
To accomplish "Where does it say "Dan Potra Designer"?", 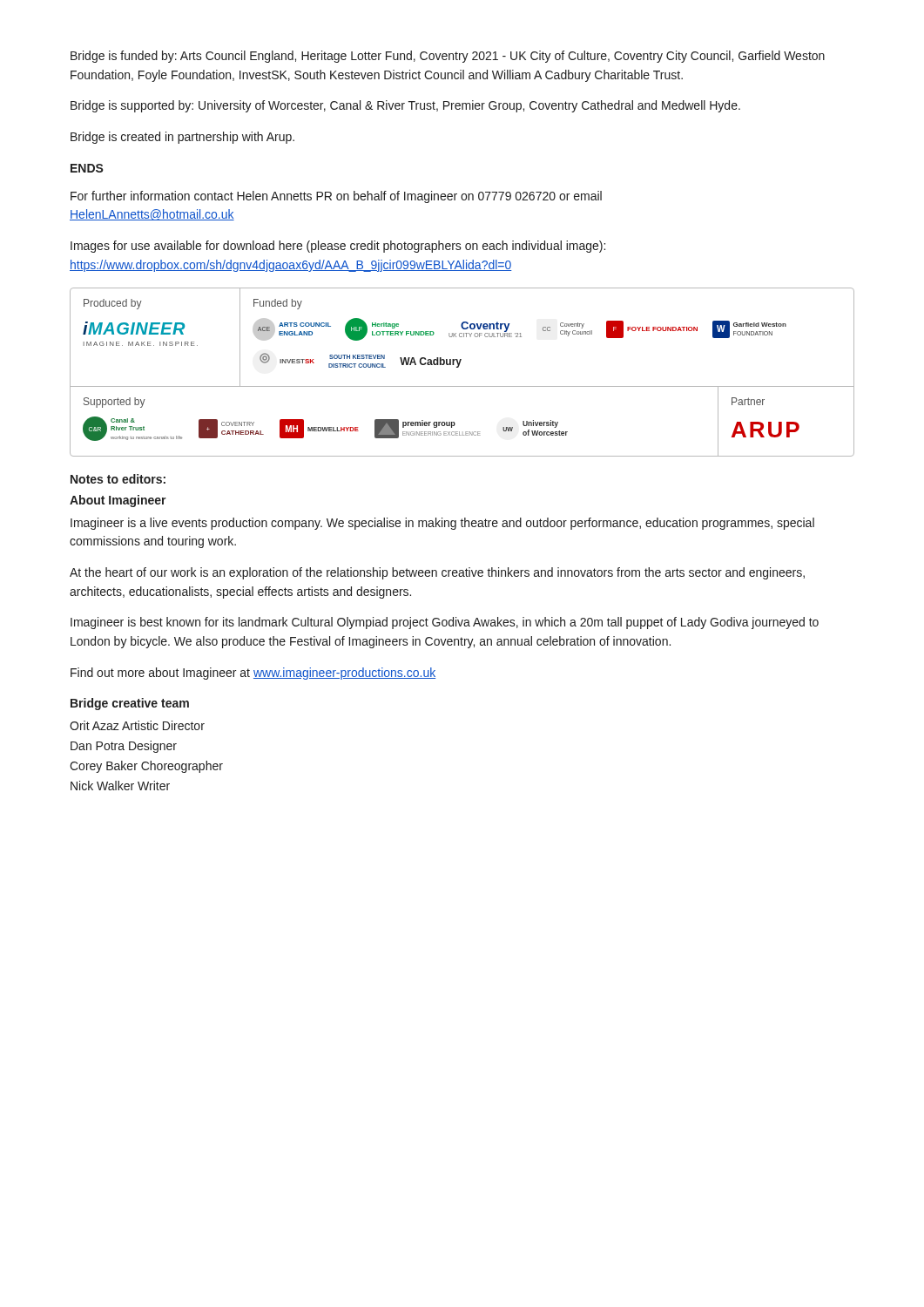I will 123,746.
